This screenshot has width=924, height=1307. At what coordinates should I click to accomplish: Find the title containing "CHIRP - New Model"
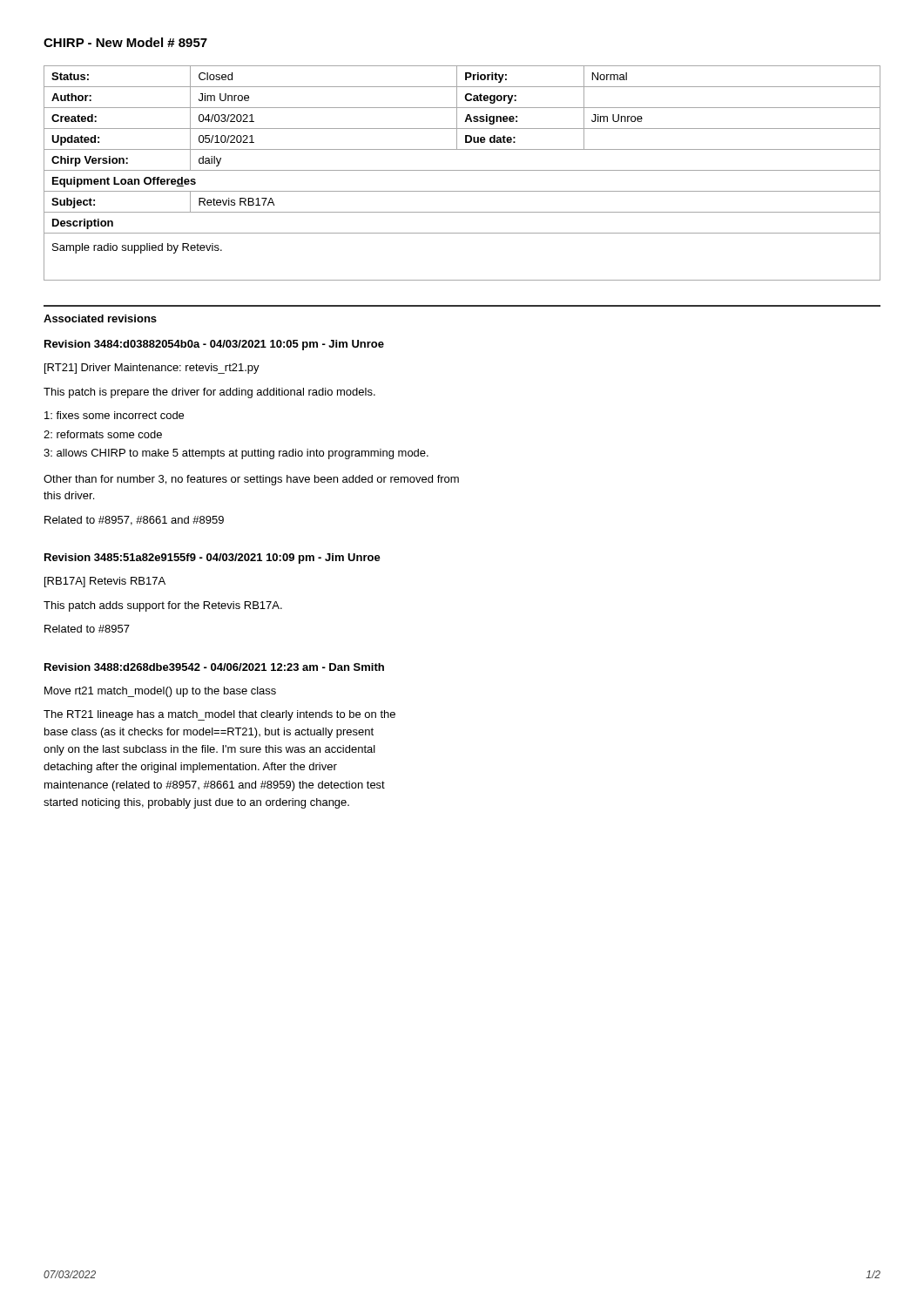(125, 42)
